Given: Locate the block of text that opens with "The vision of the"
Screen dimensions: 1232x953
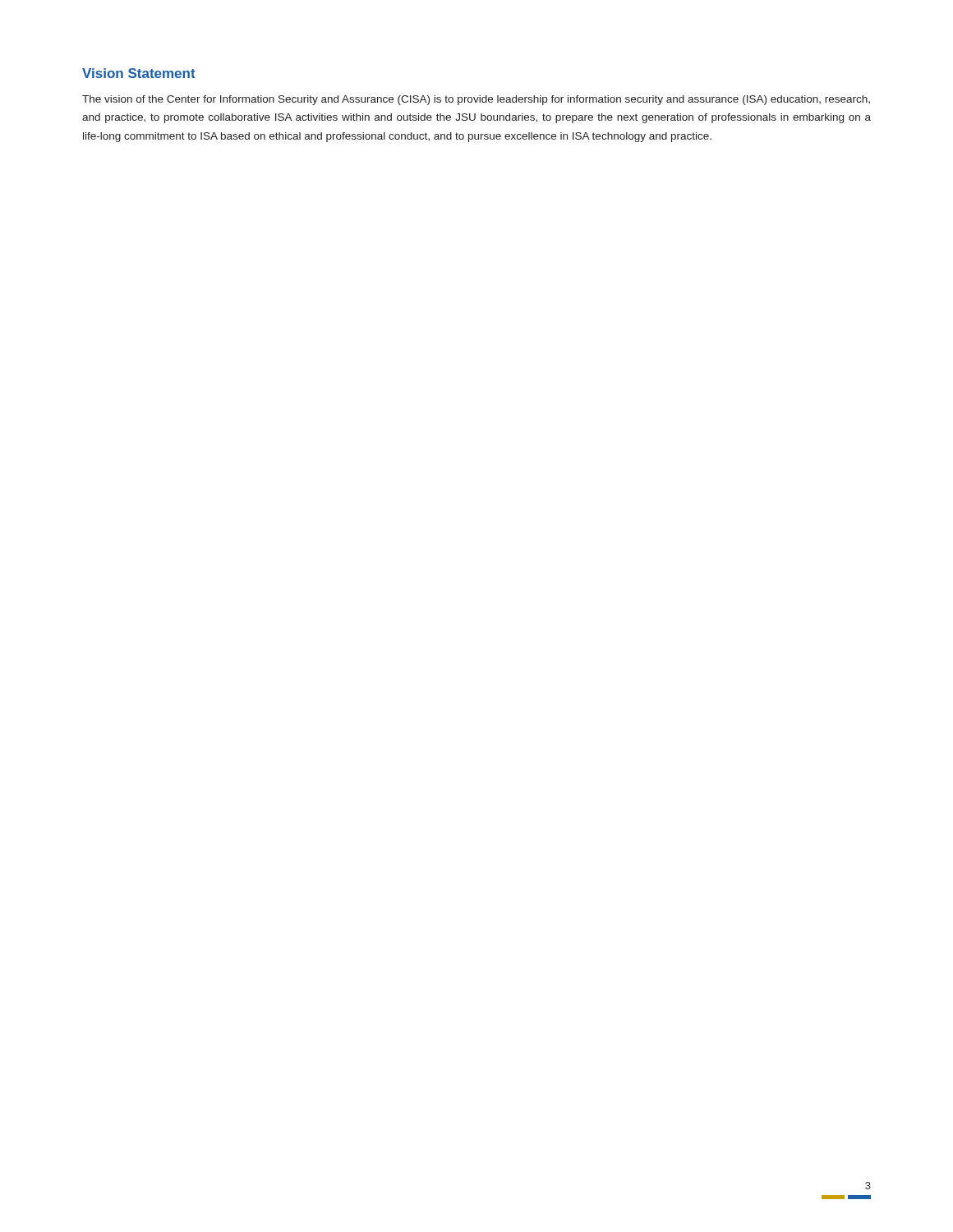Looking at the screenshot, I should click(x=476, y=118).
